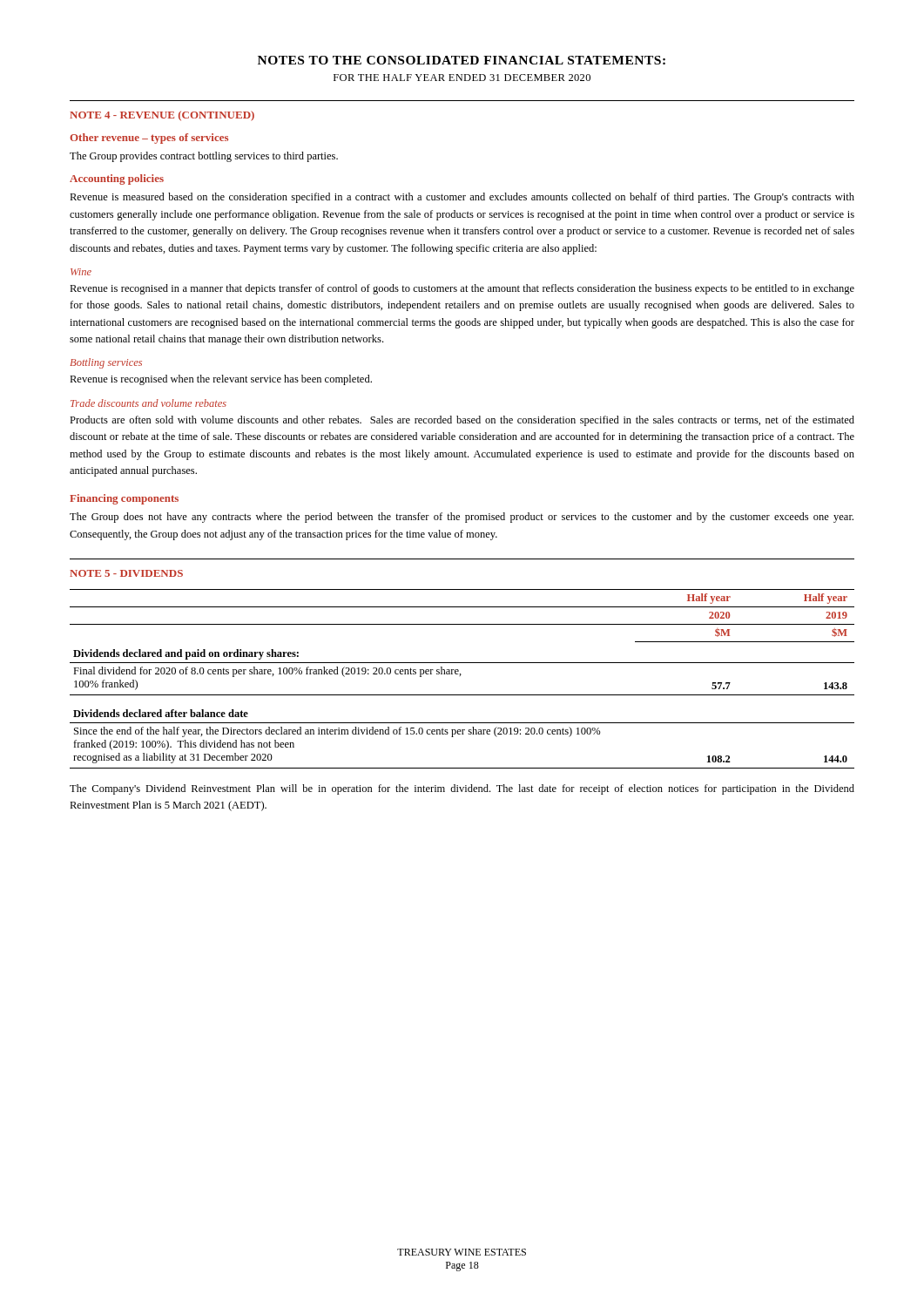Select the region starting "NOTES TO THE"
The height and width of the screenshot is (1307, 924).
[x=462, y=60]
